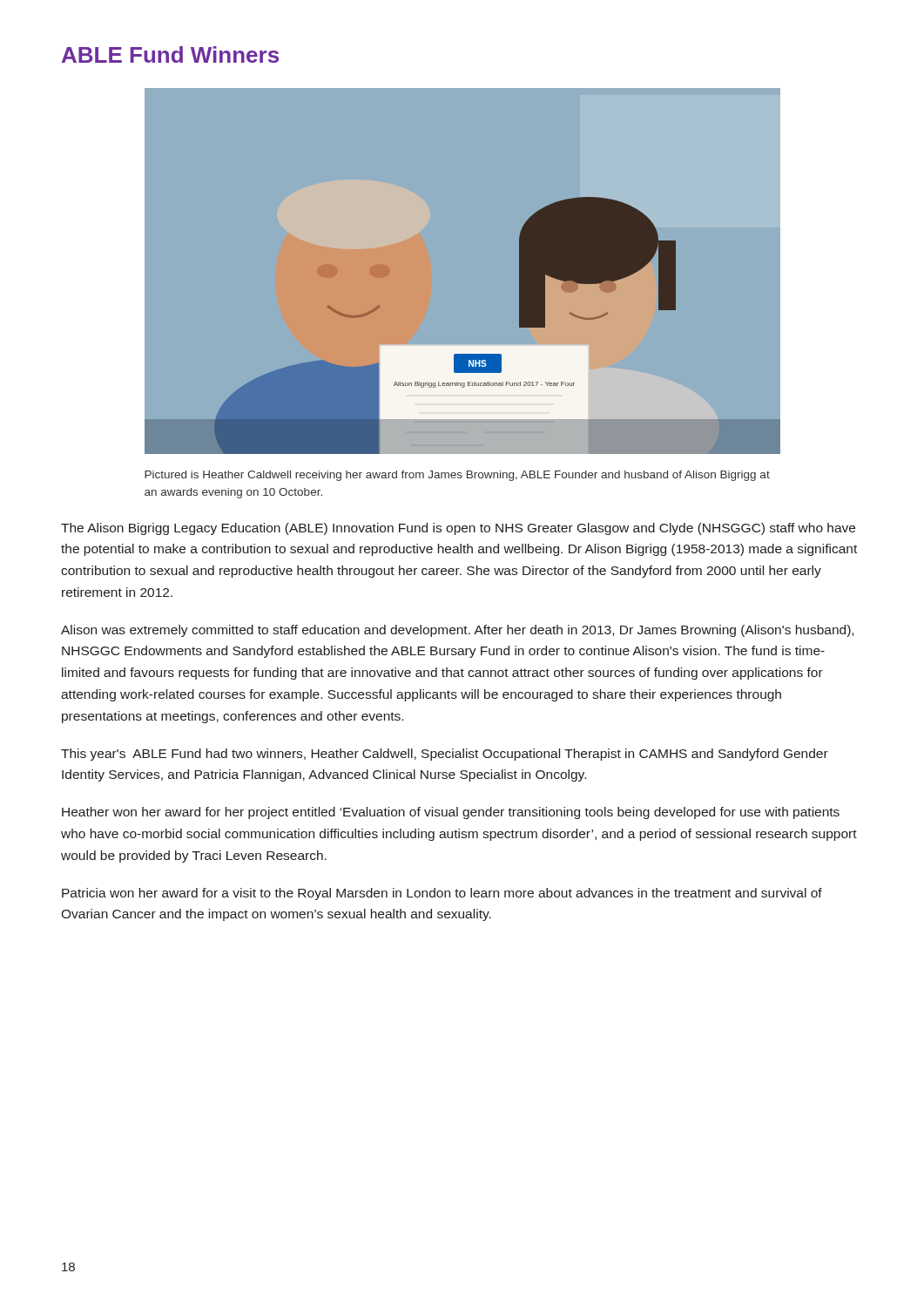The width and height of the screenshot is (924, 1307).
Task: Where is the passage that starts "This year's ABLE Fund had"?
Action: click(x=444, y=764)
